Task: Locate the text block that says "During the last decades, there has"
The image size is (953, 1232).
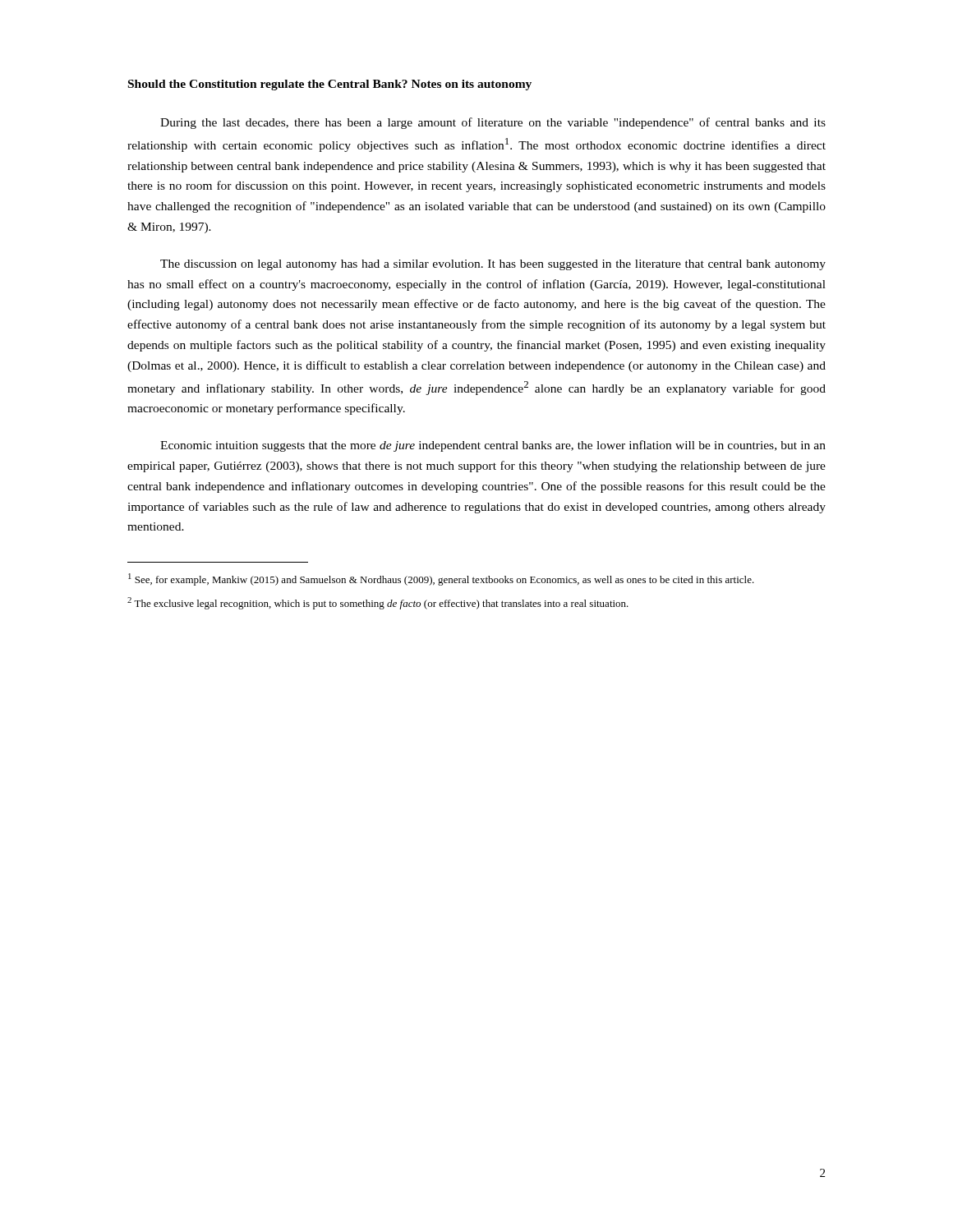Action: (476, 174)
